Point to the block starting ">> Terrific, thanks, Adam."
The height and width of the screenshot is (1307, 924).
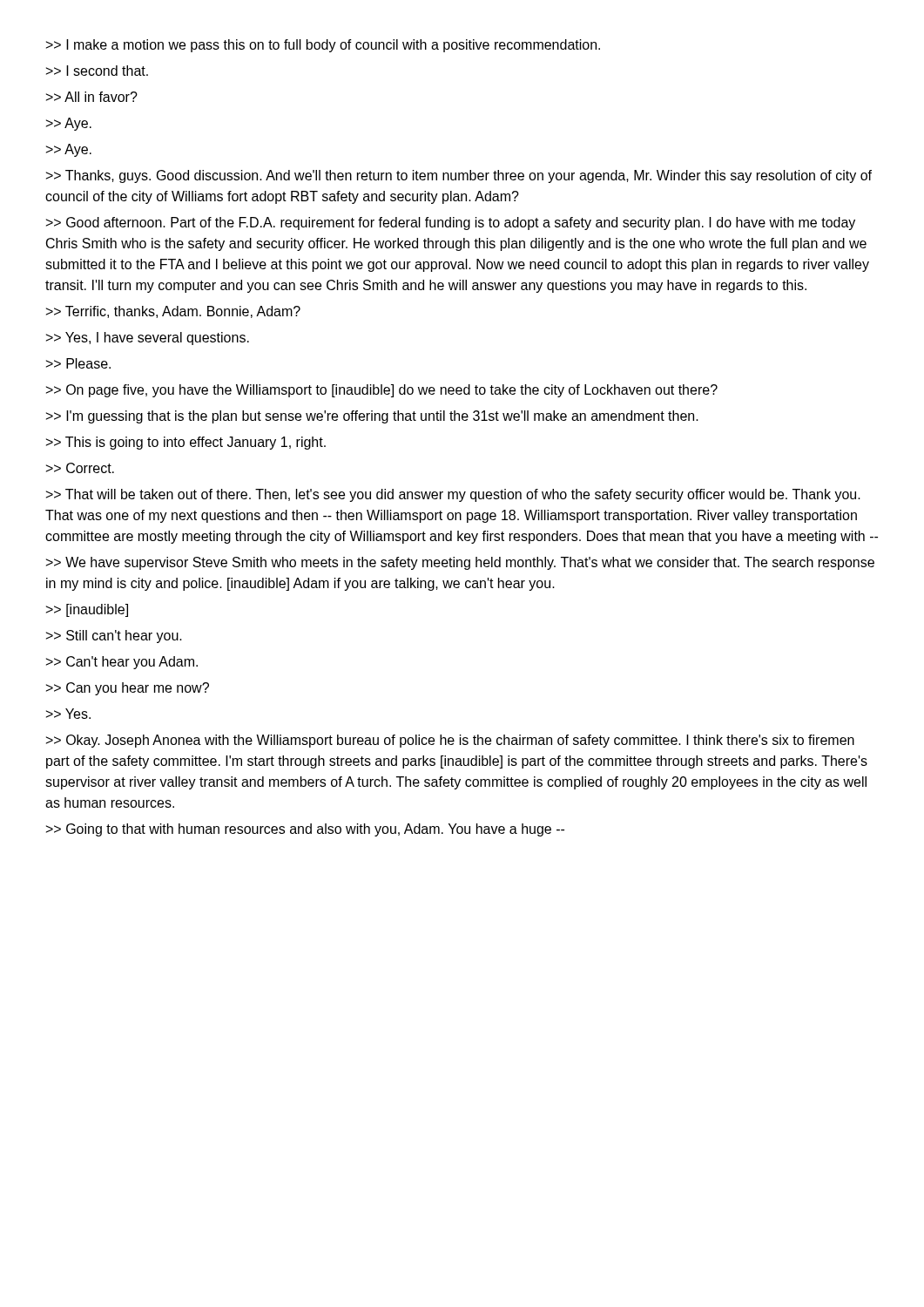pos(173,312)
